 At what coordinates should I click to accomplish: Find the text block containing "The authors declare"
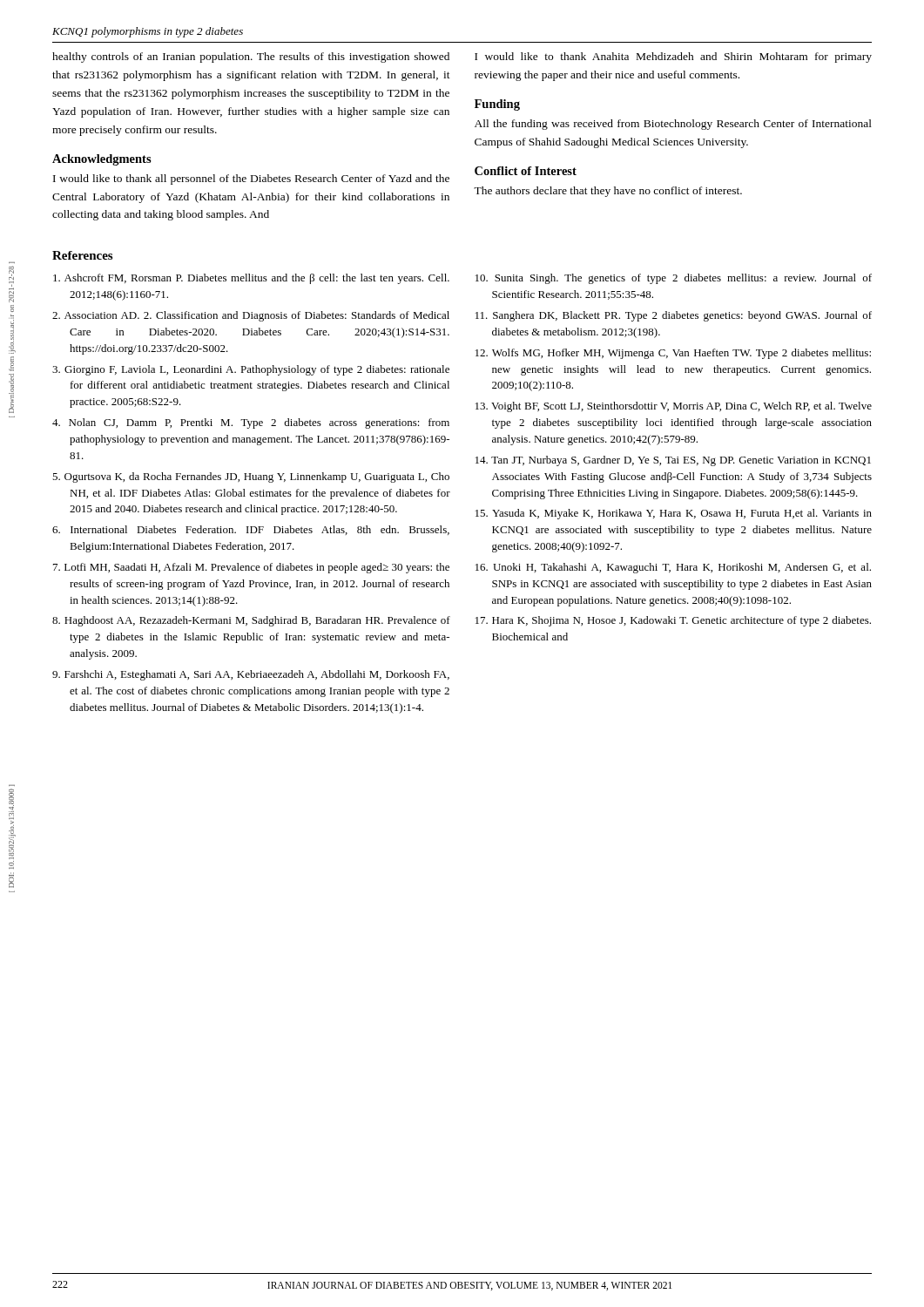(608, 190)
